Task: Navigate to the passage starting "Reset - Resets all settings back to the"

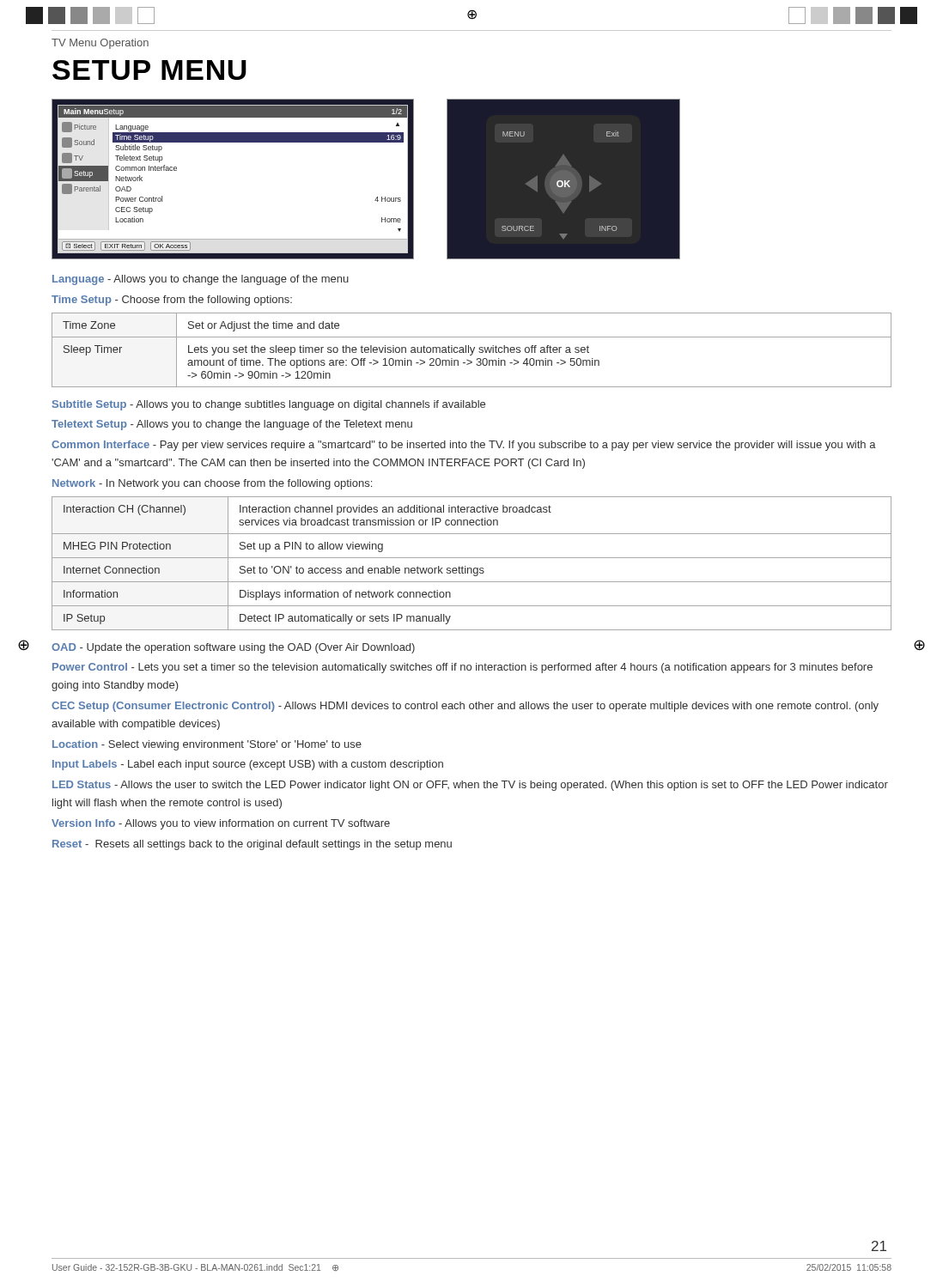Action: pyautogui.click(x=252, y=843)
